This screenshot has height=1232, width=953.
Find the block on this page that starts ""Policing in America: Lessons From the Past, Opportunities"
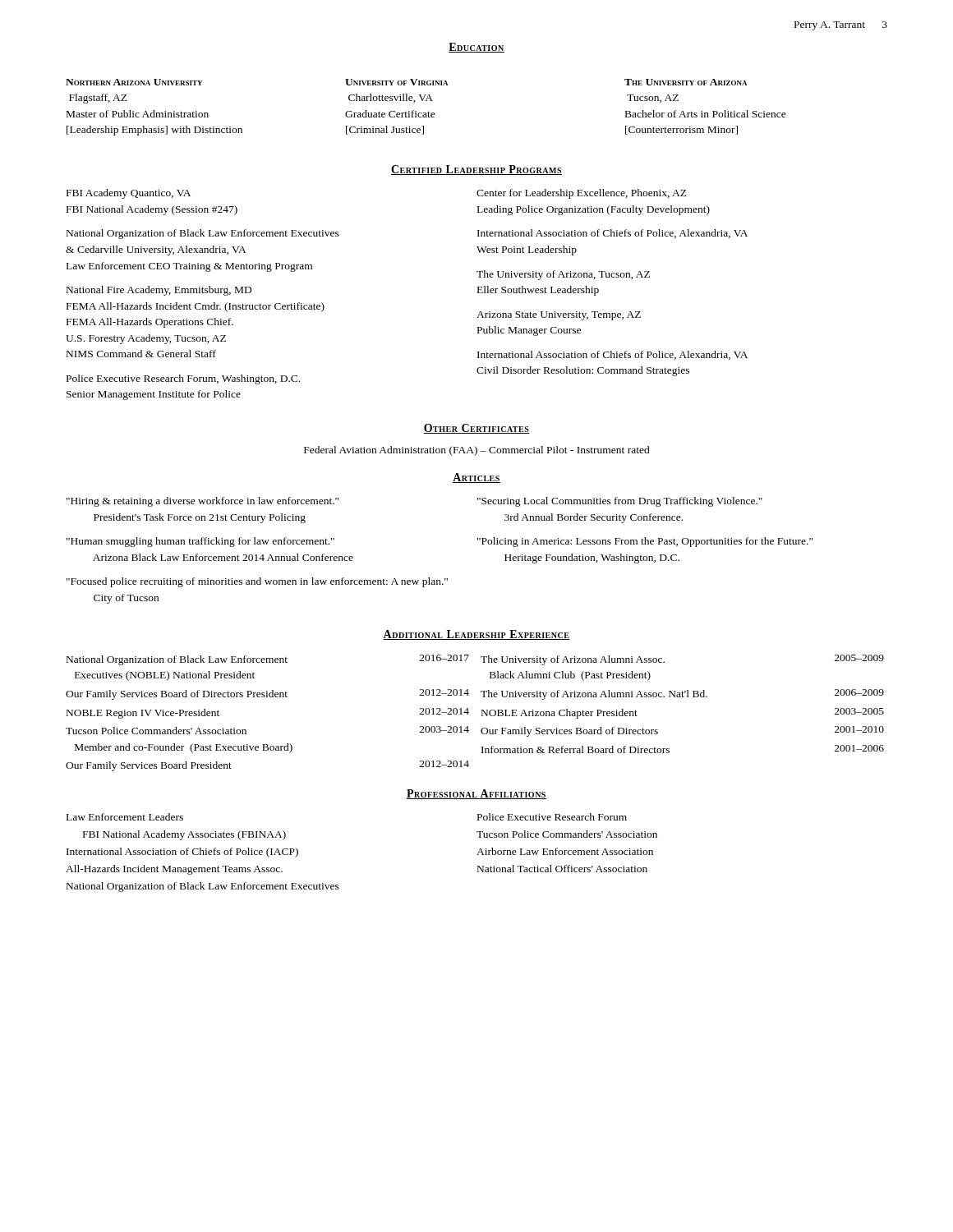click(674, 550)
